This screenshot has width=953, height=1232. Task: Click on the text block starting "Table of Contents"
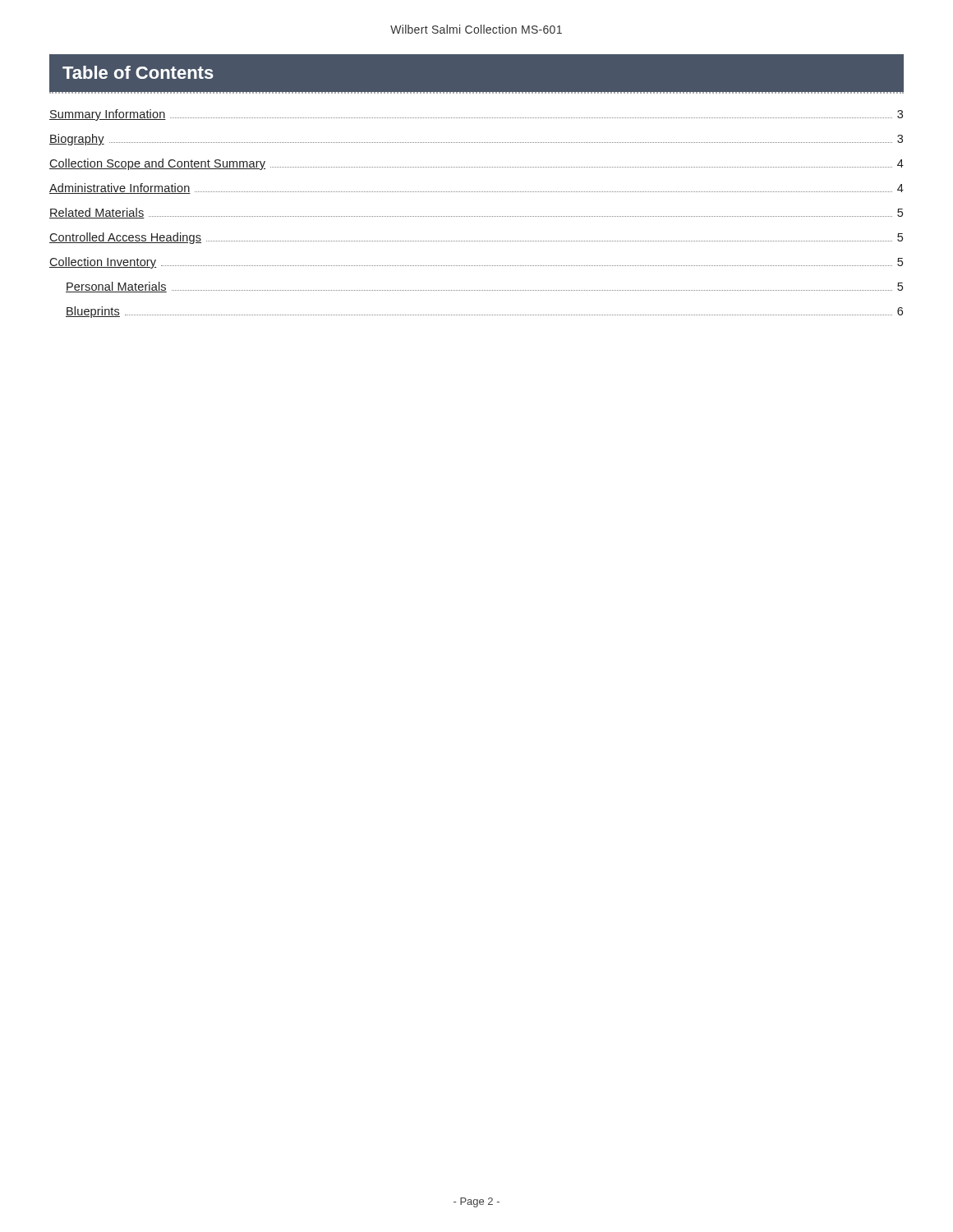(x=138, y=73)
